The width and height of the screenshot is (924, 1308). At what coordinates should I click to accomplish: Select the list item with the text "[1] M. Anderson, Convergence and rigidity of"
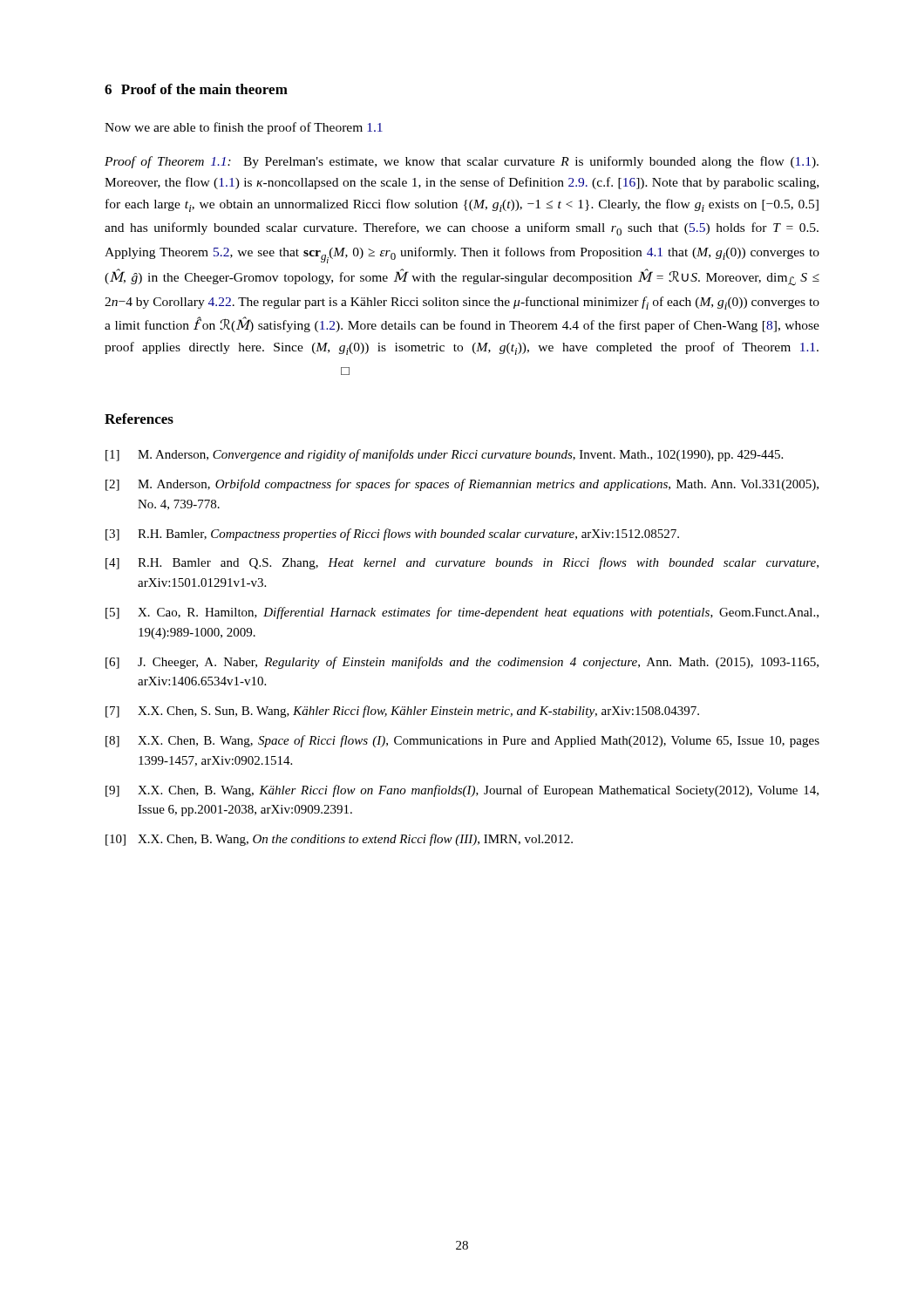pyautogui.click(x=462, y=455)
